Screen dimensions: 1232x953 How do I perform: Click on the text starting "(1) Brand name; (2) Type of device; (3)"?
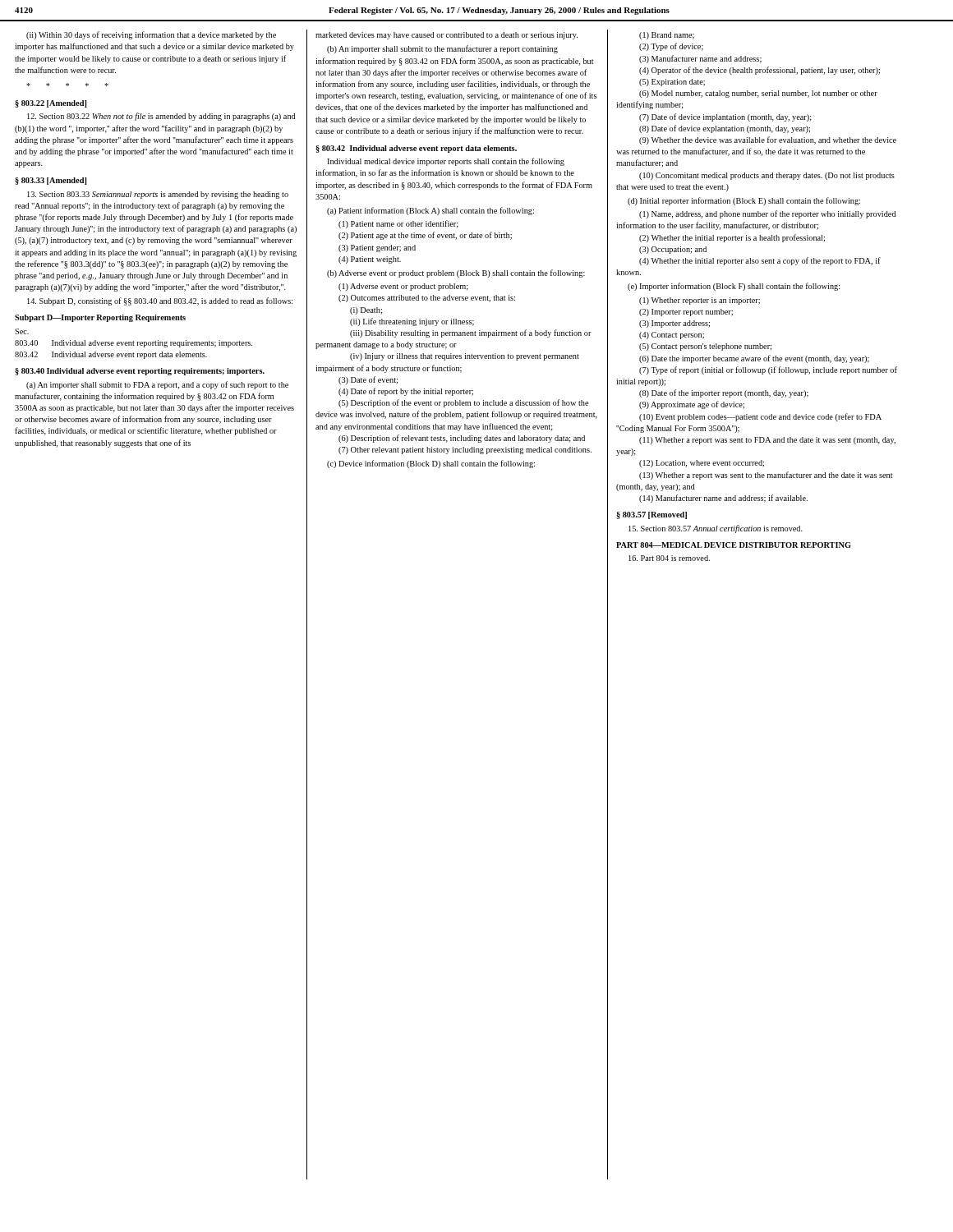[758, 267]
